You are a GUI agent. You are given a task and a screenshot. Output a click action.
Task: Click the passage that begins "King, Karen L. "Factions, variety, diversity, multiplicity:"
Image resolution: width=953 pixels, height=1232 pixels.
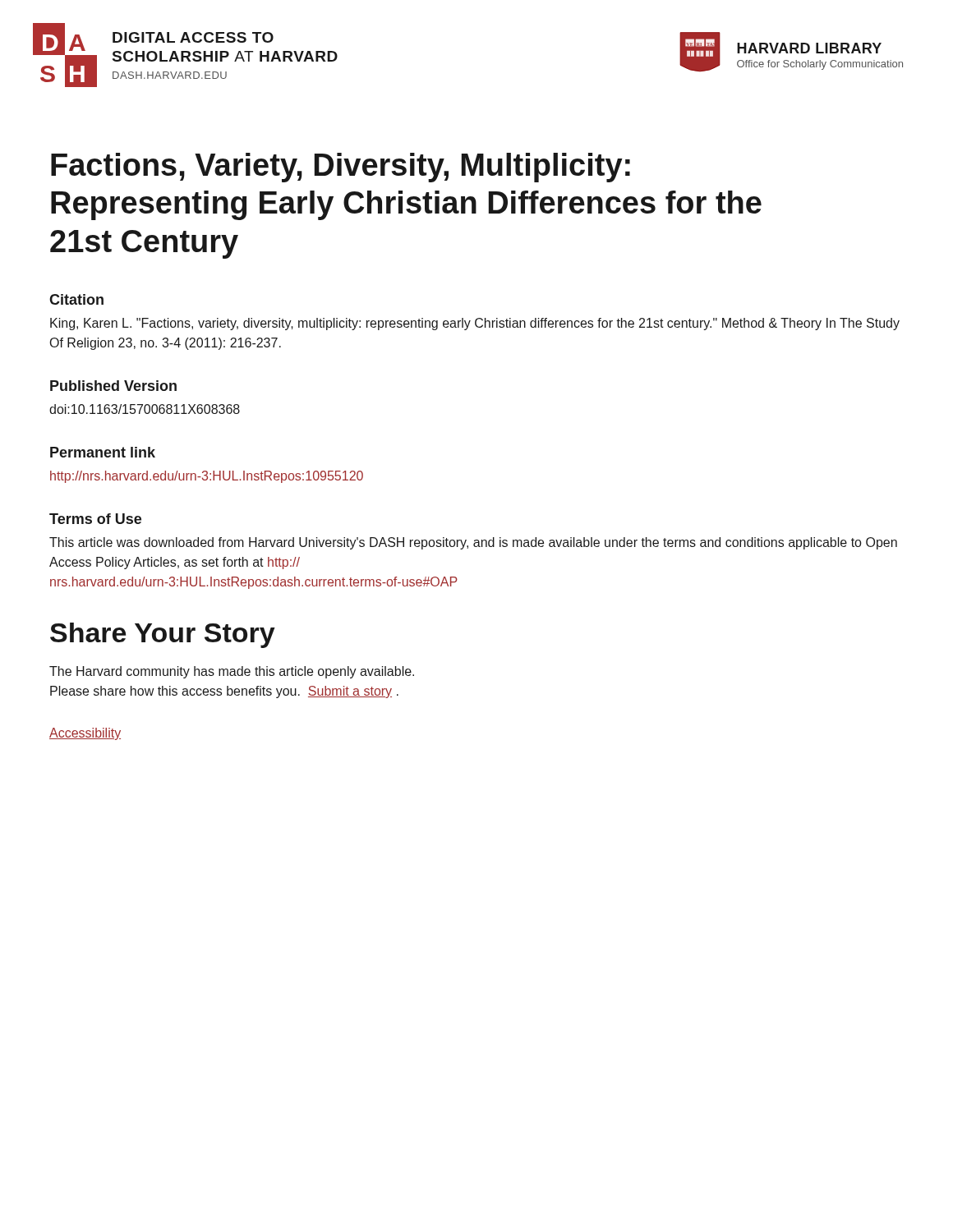pyautogui.click(x=474, y=333)
